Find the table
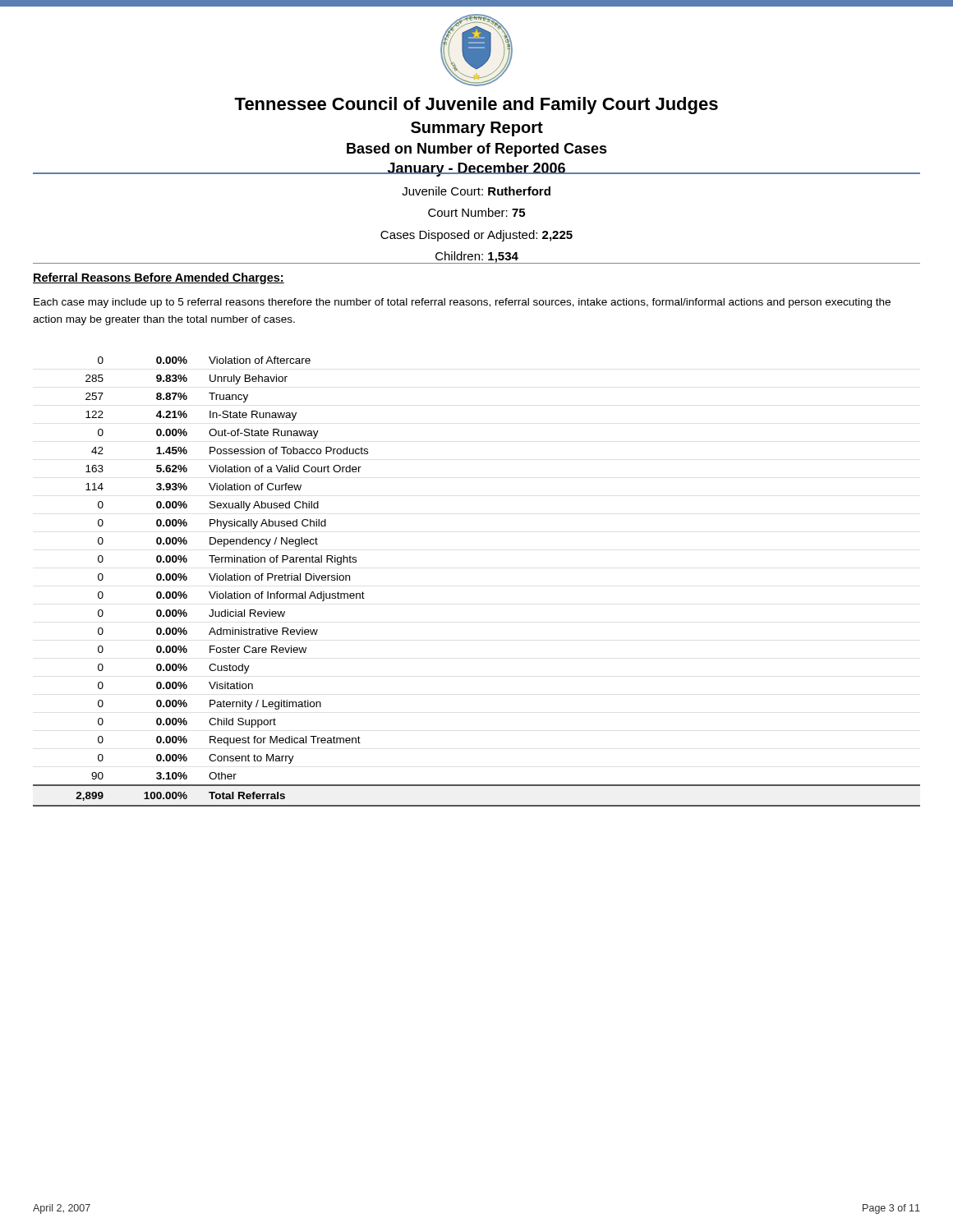Viewport: 953px width, 1232px height. (x=476, y=579)
